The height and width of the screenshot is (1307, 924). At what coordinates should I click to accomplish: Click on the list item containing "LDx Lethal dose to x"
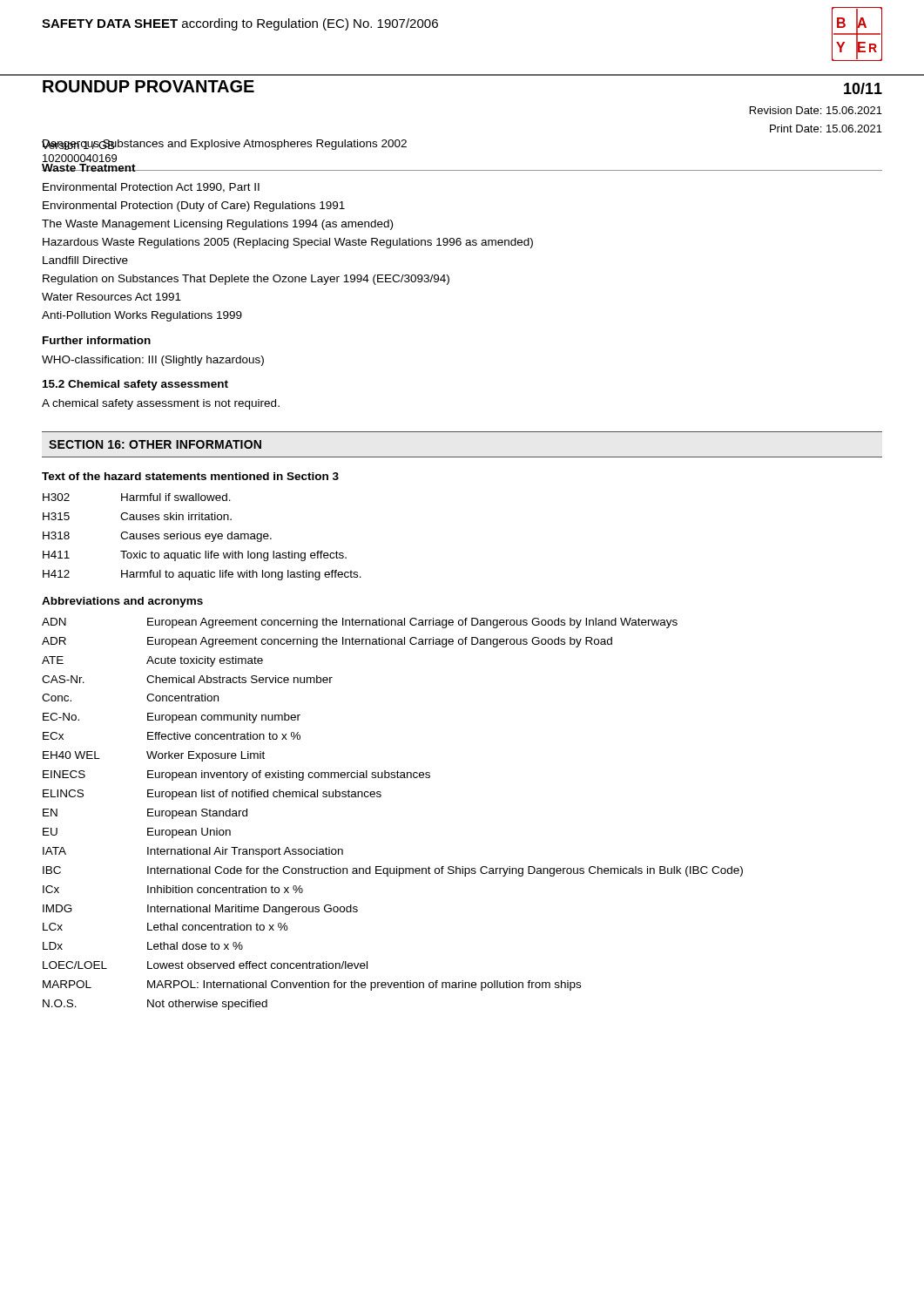point(55,946)
